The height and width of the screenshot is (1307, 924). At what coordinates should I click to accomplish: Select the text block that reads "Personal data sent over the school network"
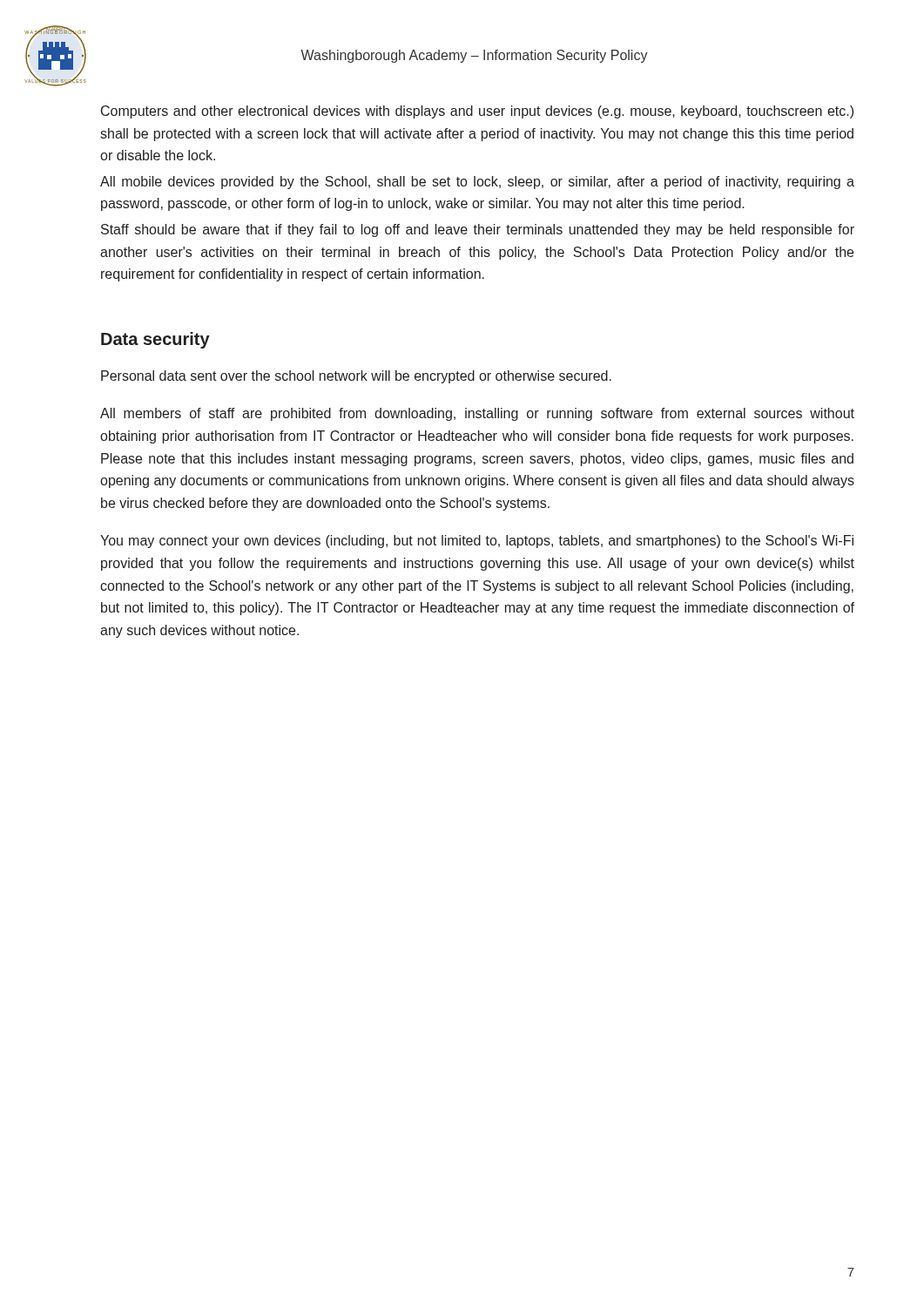pyautogui.click(x=356, y=376)
